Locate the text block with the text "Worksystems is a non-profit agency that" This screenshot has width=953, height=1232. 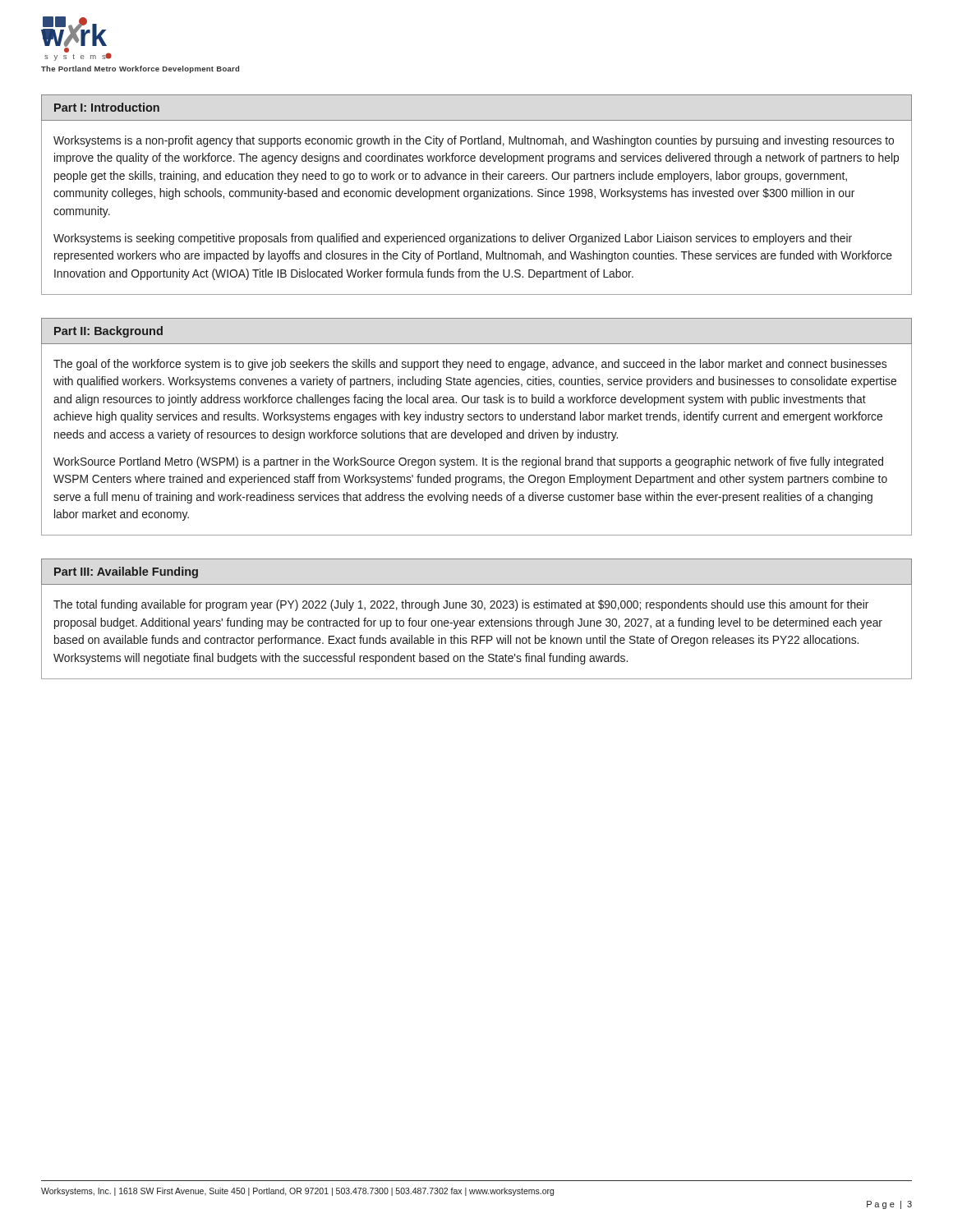click(476, 207)
